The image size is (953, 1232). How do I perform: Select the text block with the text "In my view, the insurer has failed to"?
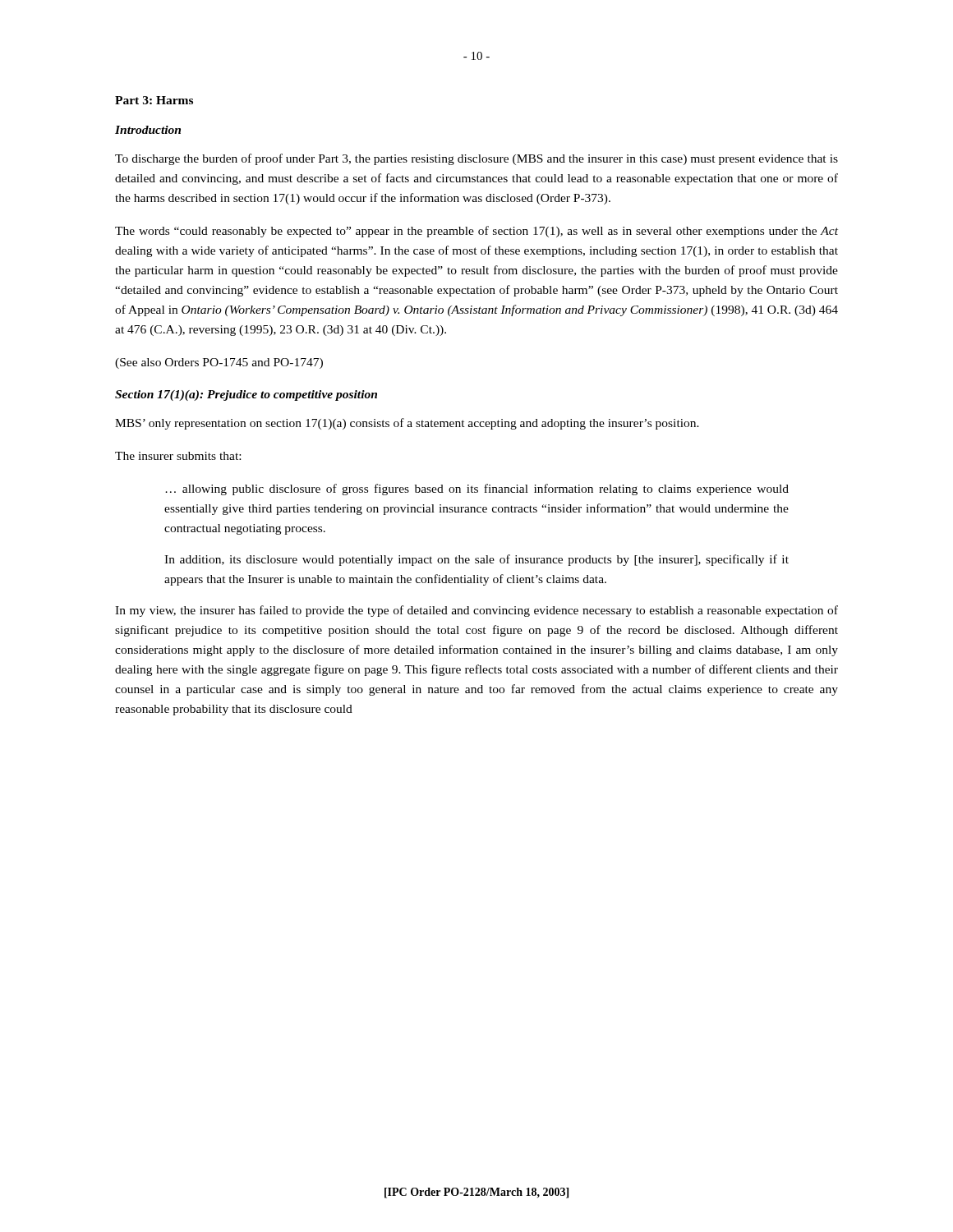(476, 659)
